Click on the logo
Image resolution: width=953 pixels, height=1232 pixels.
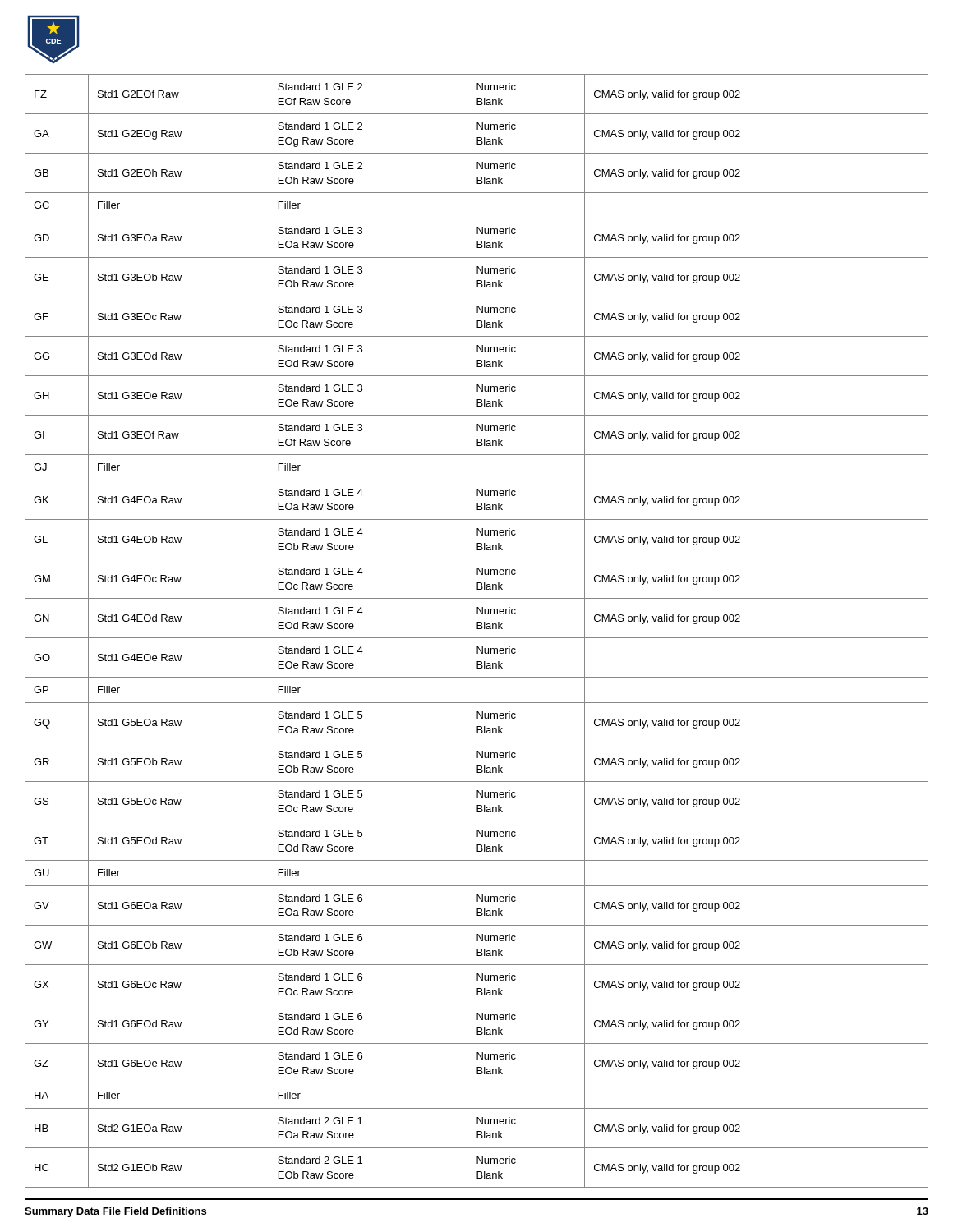53,41
